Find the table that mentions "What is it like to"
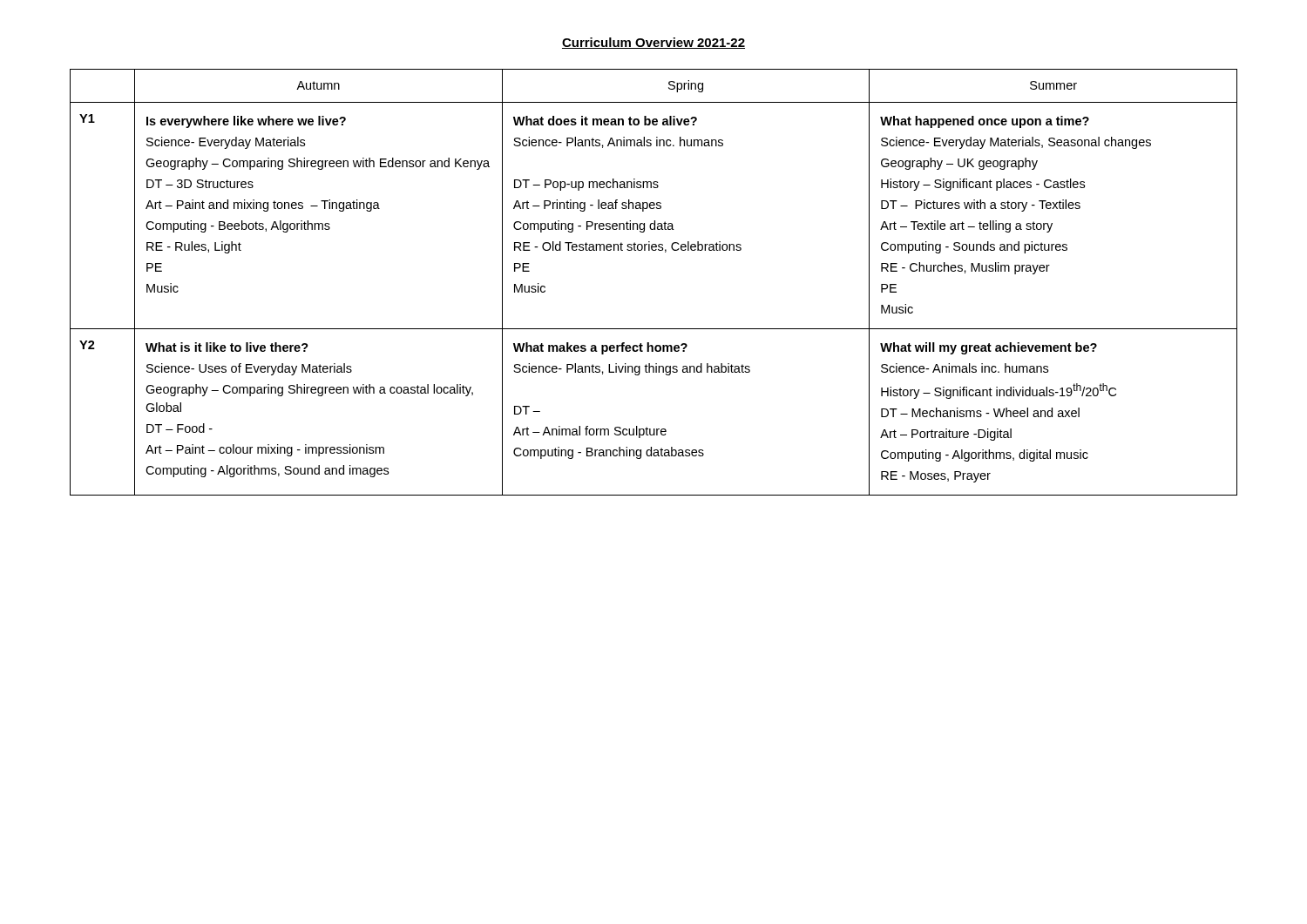The height and width of the screenshot is (924, 1307). 654,282
